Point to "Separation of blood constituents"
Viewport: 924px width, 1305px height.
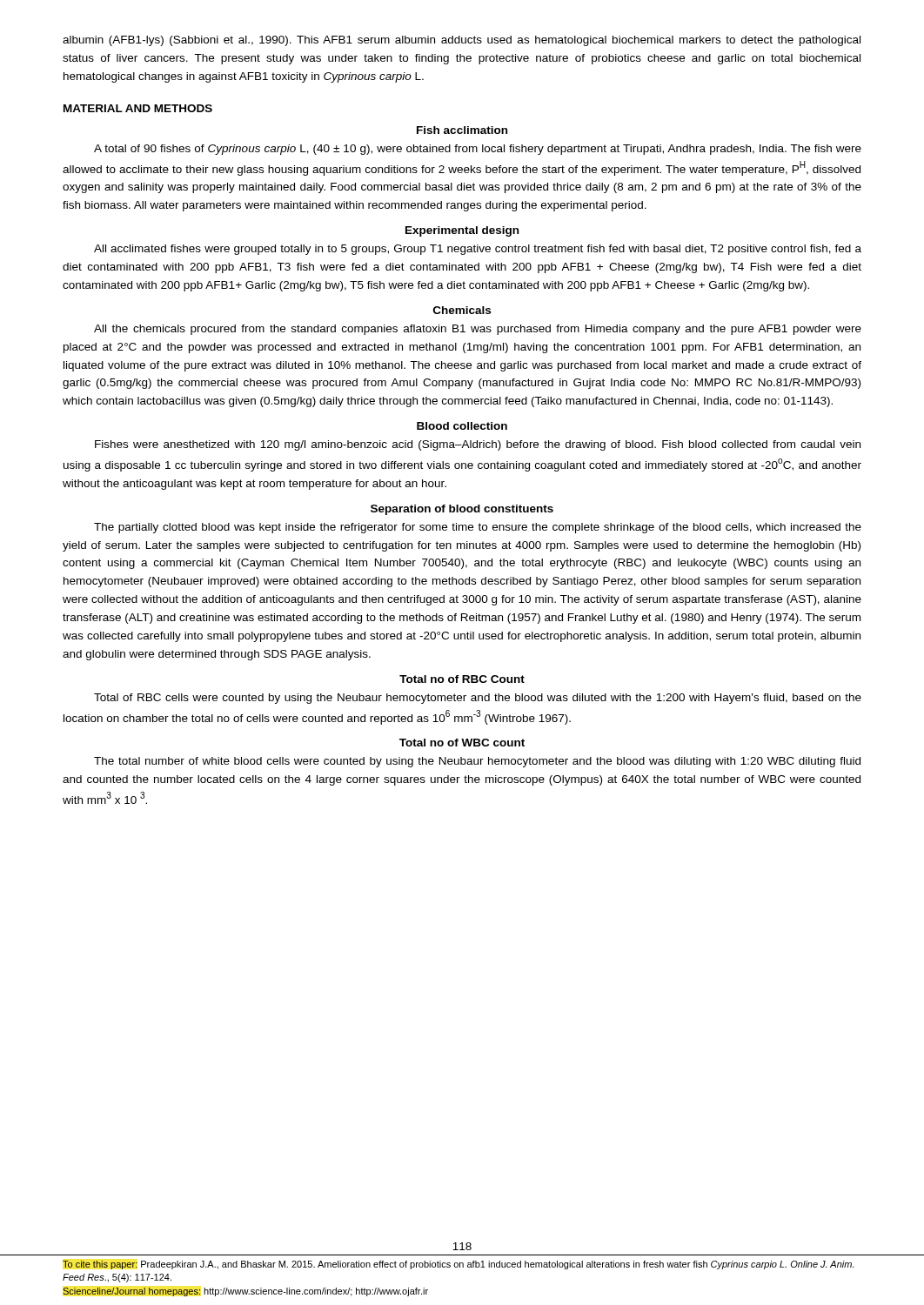(x=462, y=508)
